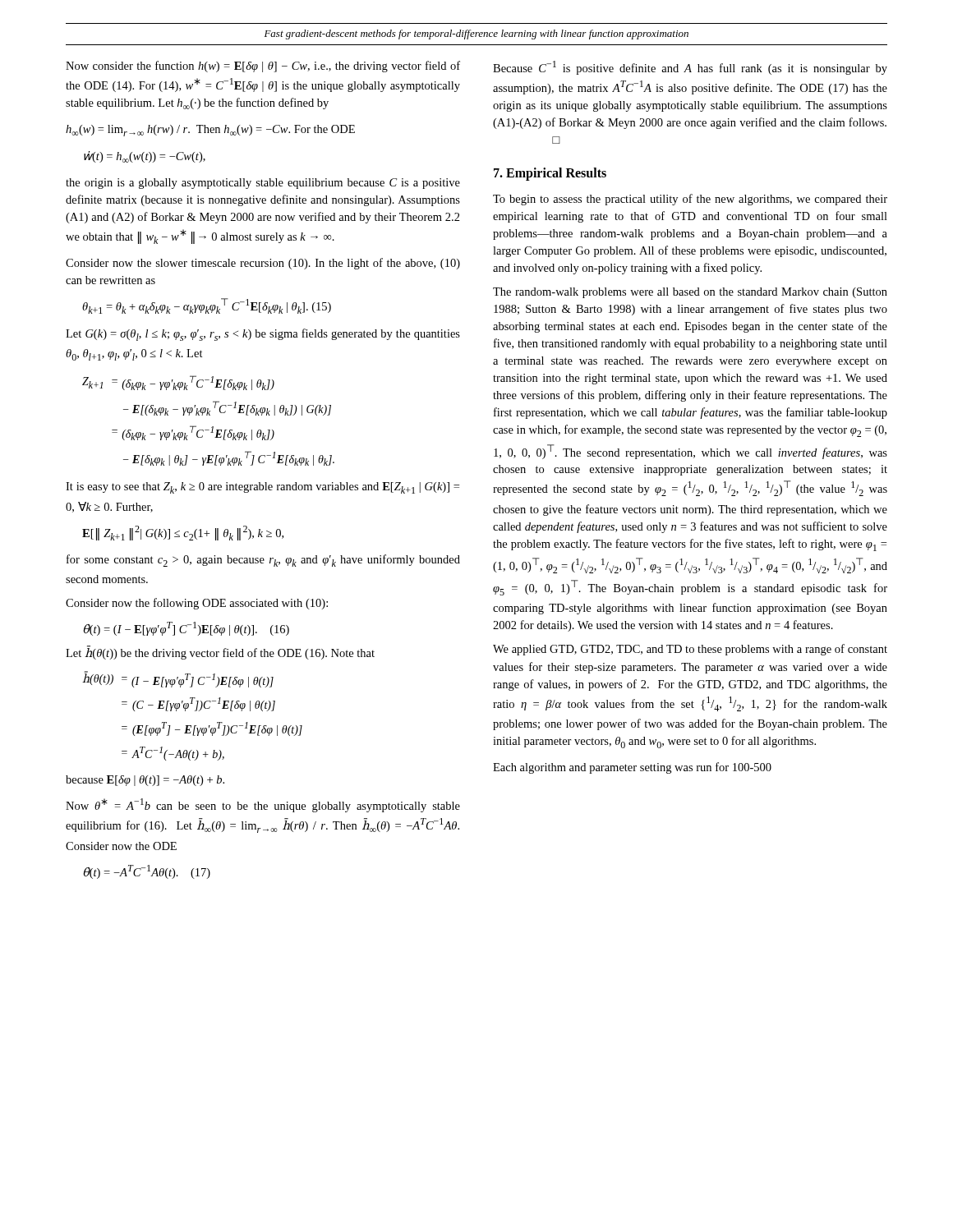Image resolution: width=953 pixels, height=1232 pixels.
Task: Click on the text starting "θ̇(t) = (I − E[γφ′φT] C−1)E[δφ"
Action: click(186, 628)
